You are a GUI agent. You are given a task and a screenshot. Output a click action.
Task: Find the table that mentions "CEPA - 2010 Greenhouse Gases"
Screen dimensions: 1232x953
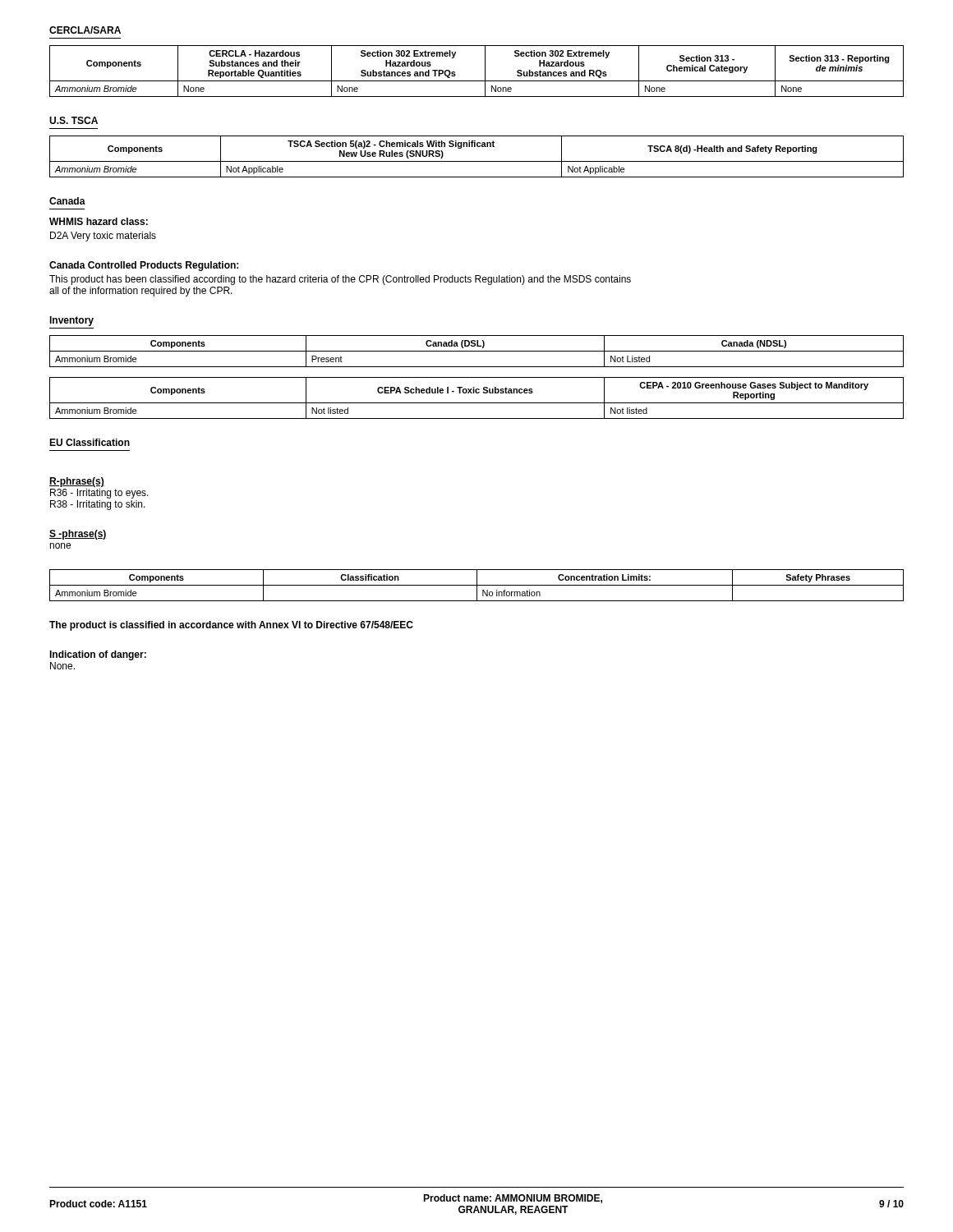click(476, 398)
